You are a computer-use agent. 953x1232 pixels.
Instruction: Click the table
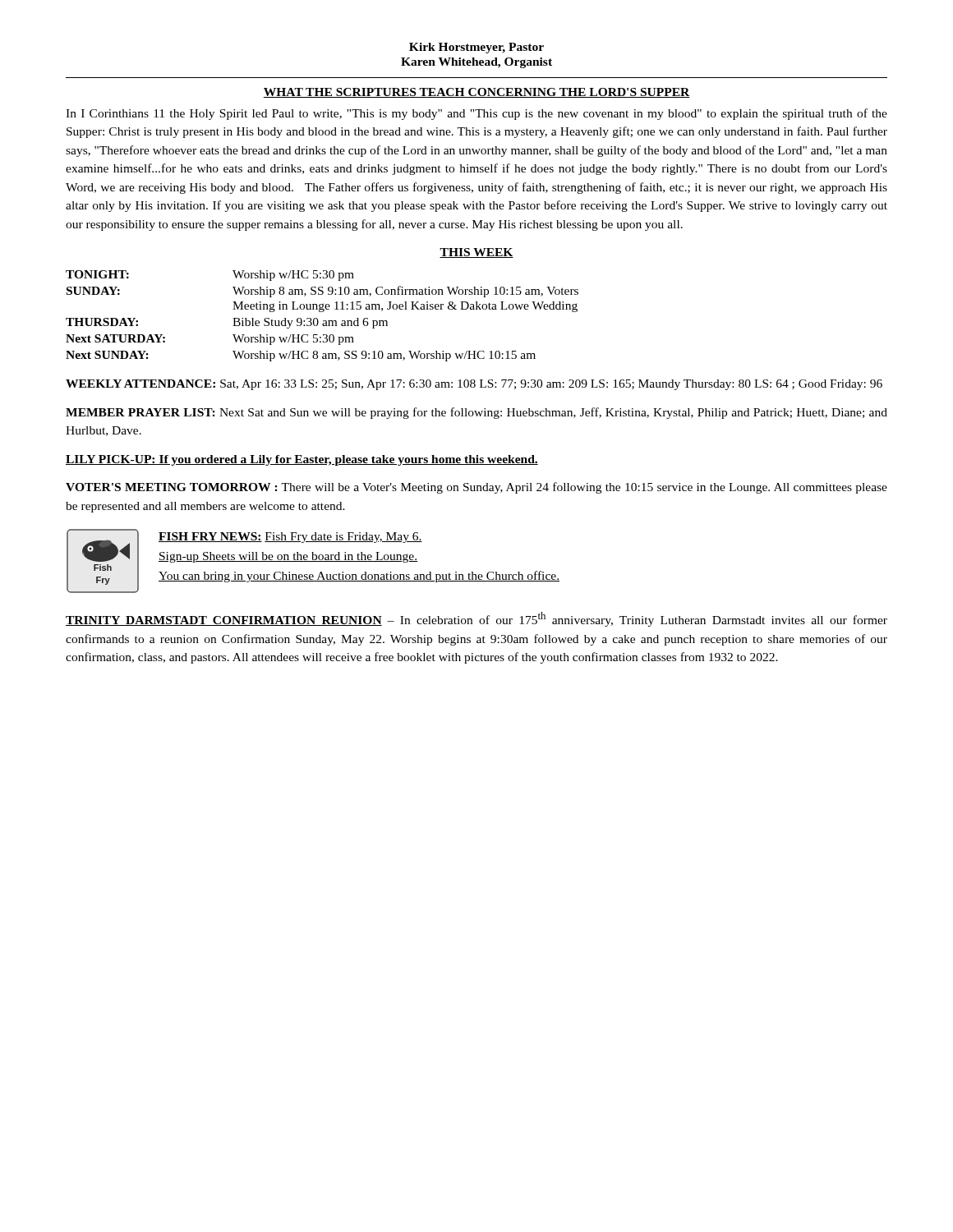tap(476, 315)
